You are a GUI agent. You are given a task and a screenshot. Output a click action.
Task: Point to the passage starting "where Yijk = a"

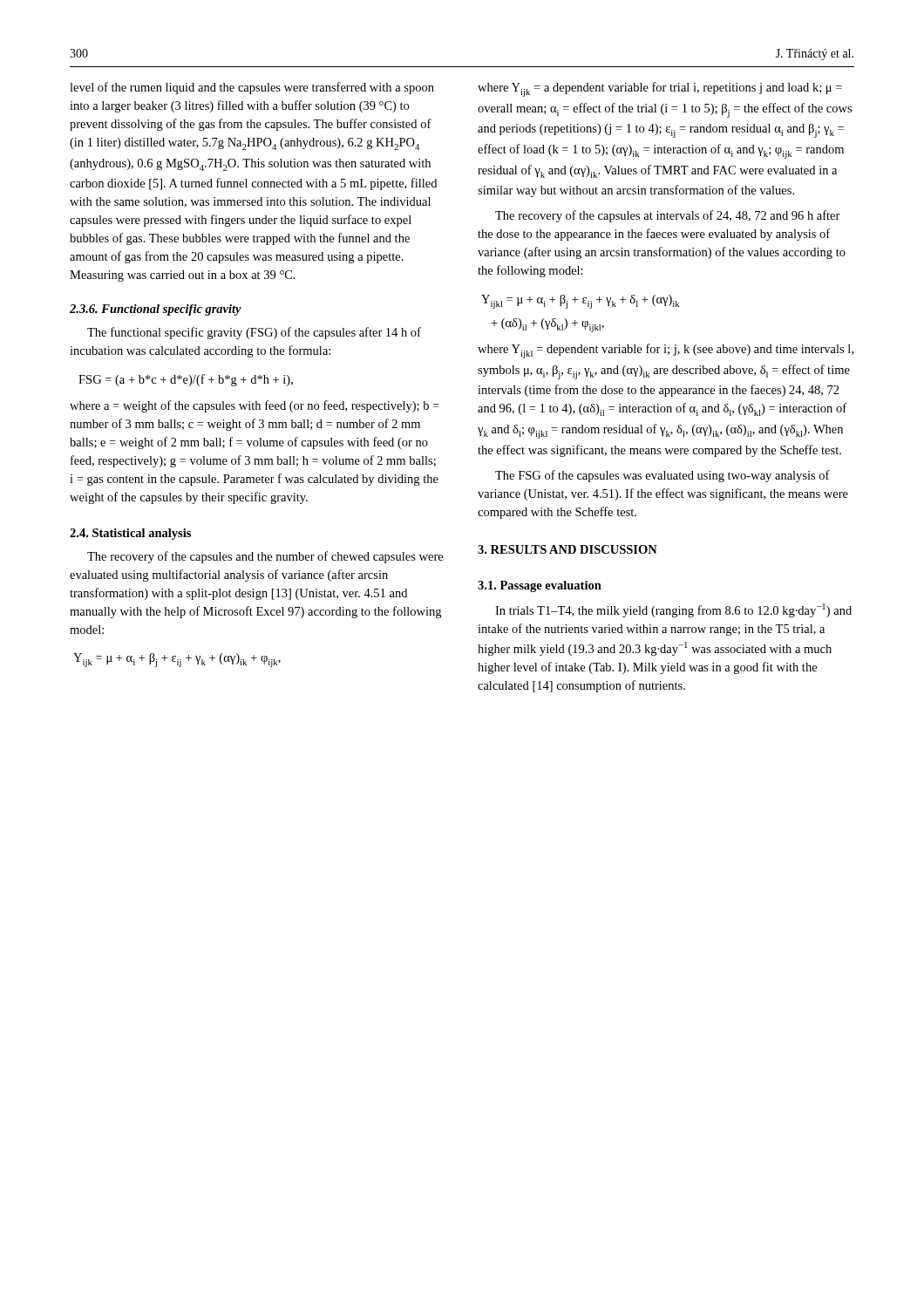(x=666, y=139)
